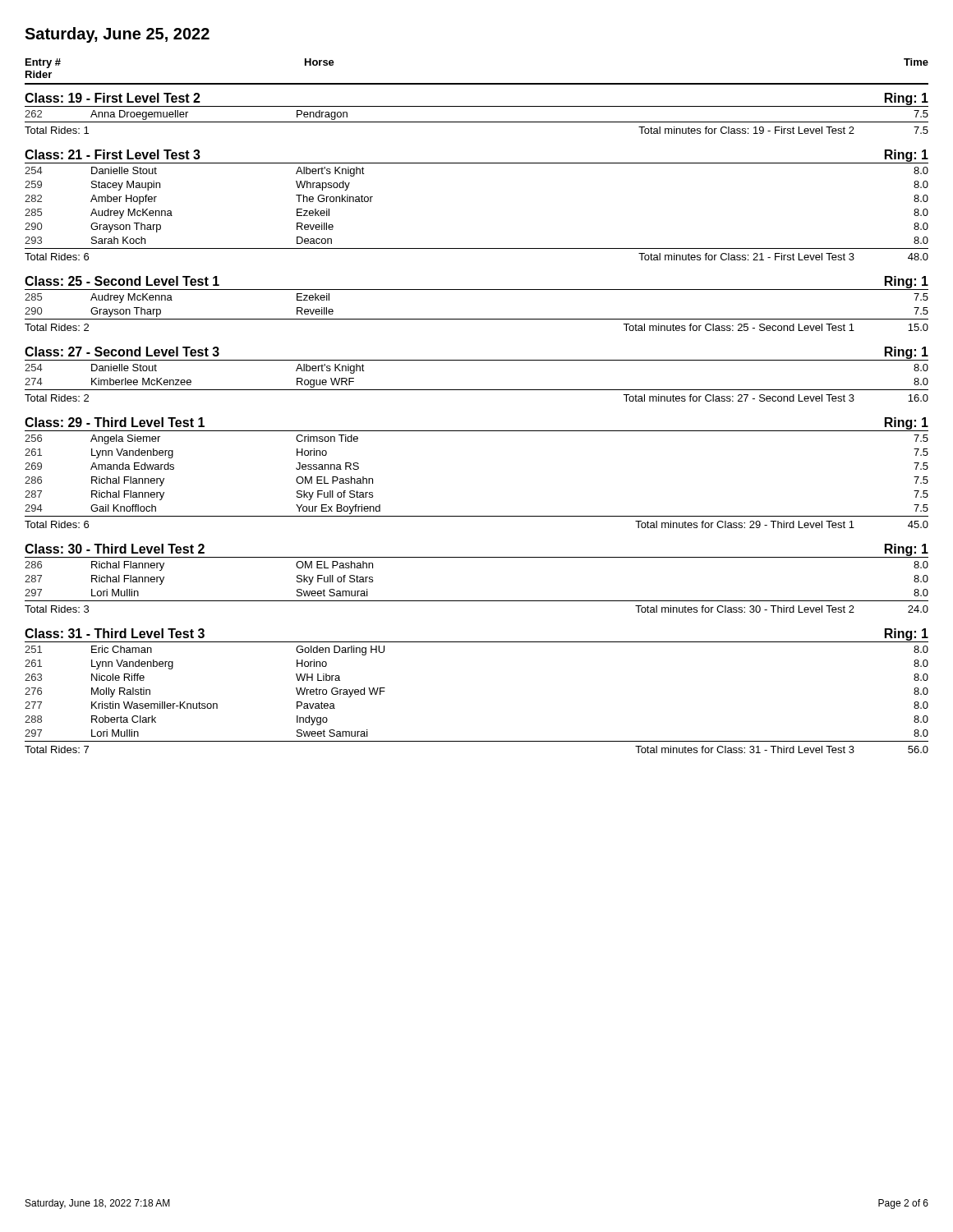The image size is (953, 1232).
Task: Locate the table with the text "Class: 27 - Second"
Action: pyautogui.click(x=476, y=375)
